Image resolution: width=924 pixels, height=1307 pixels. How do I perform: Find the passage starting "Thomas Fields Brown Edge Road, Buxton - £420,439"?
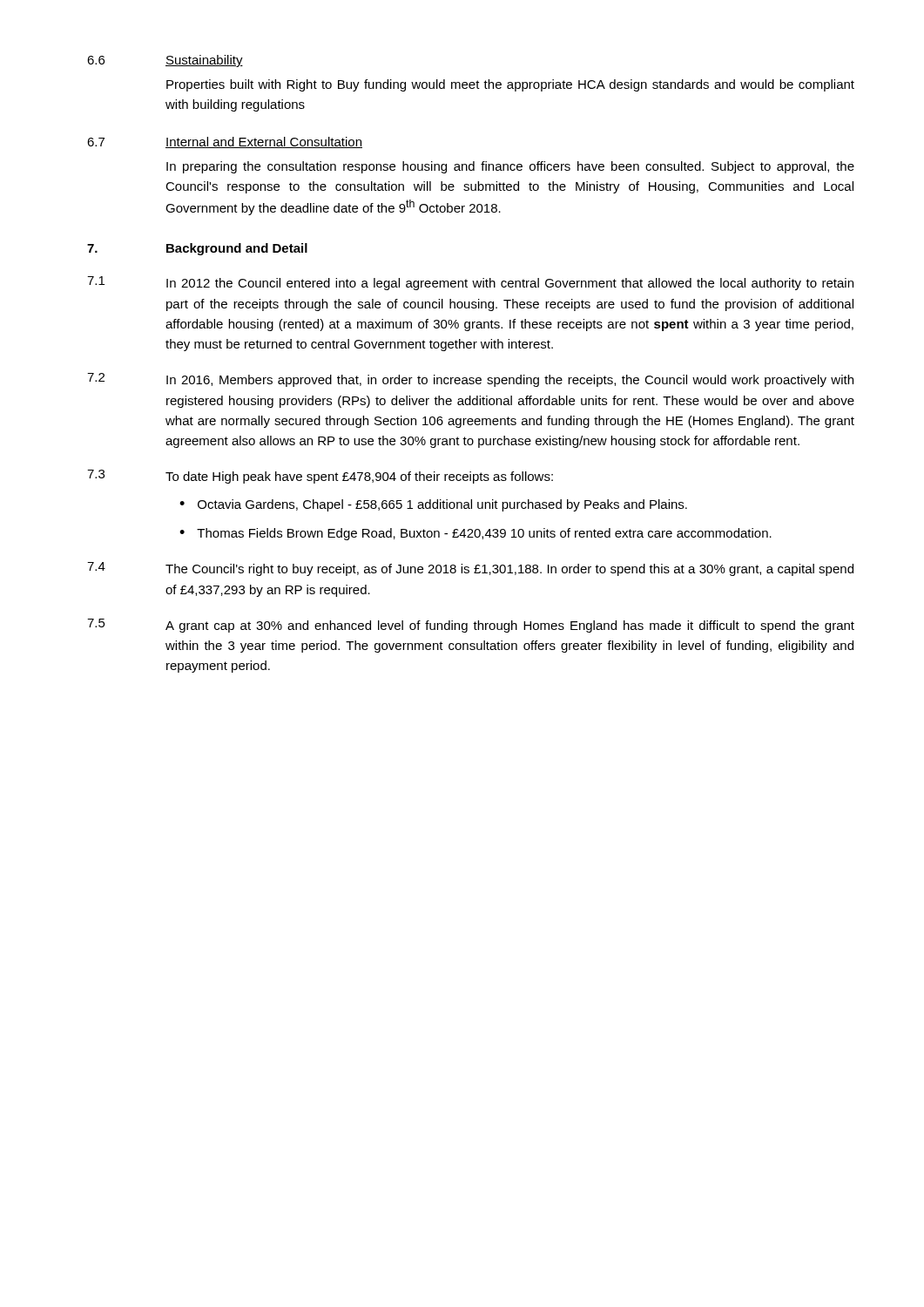point(485,533)
